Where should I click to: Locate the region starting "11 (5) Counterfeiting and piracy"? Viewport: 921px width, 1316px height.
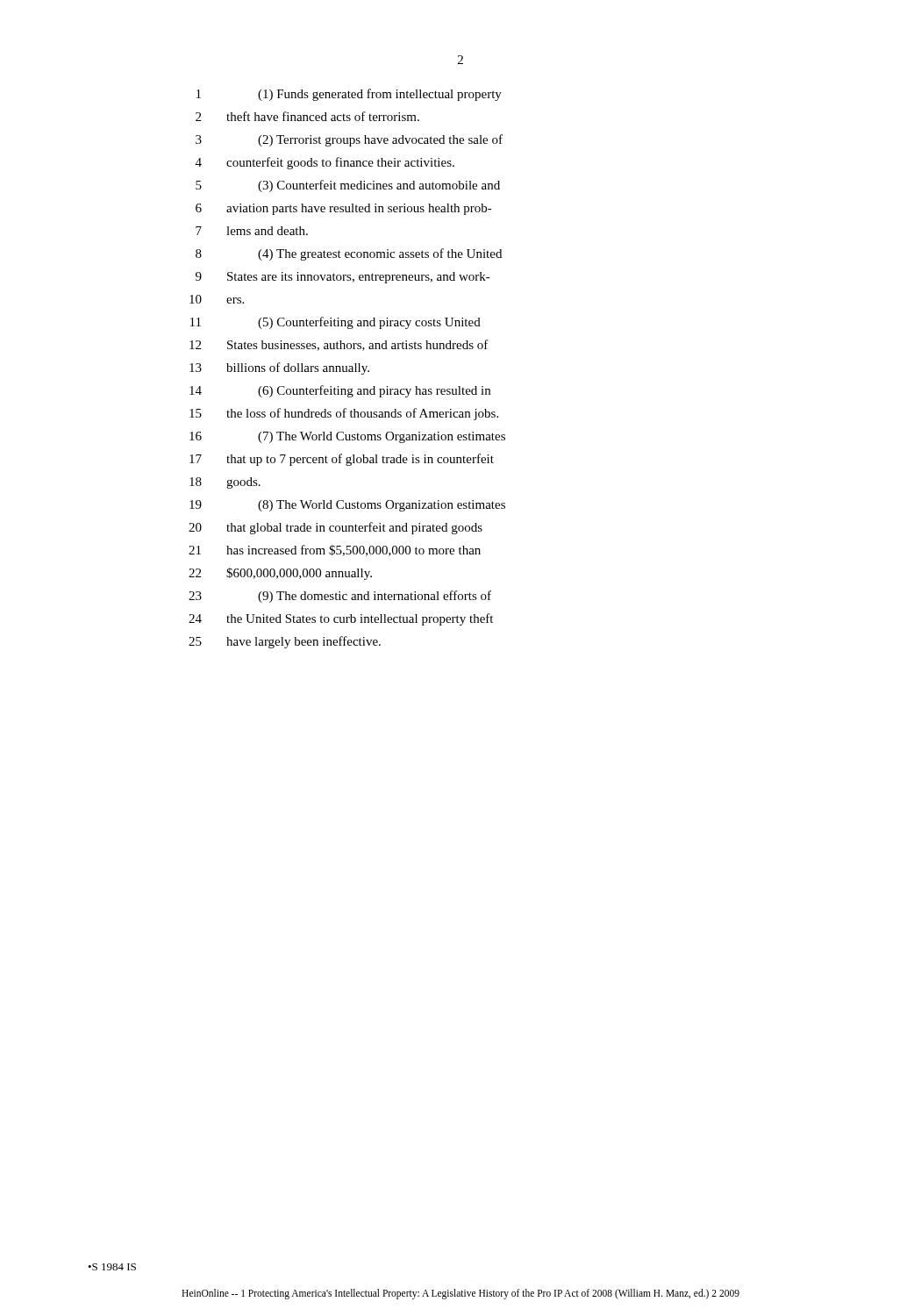[x=336, y=323]
